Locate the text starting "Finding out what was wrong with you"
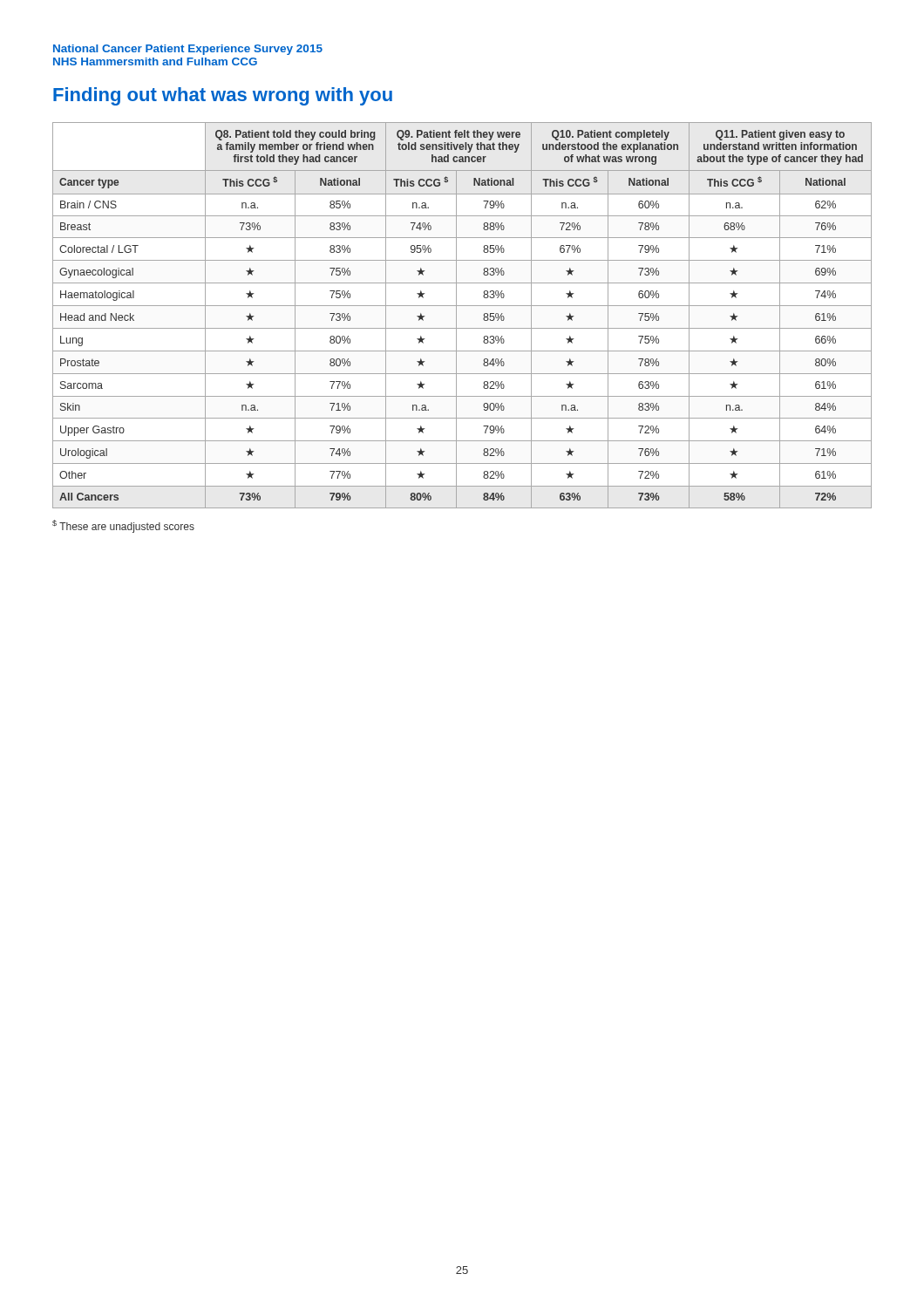Screen dimensions: 1308x924 click(223, 95)
